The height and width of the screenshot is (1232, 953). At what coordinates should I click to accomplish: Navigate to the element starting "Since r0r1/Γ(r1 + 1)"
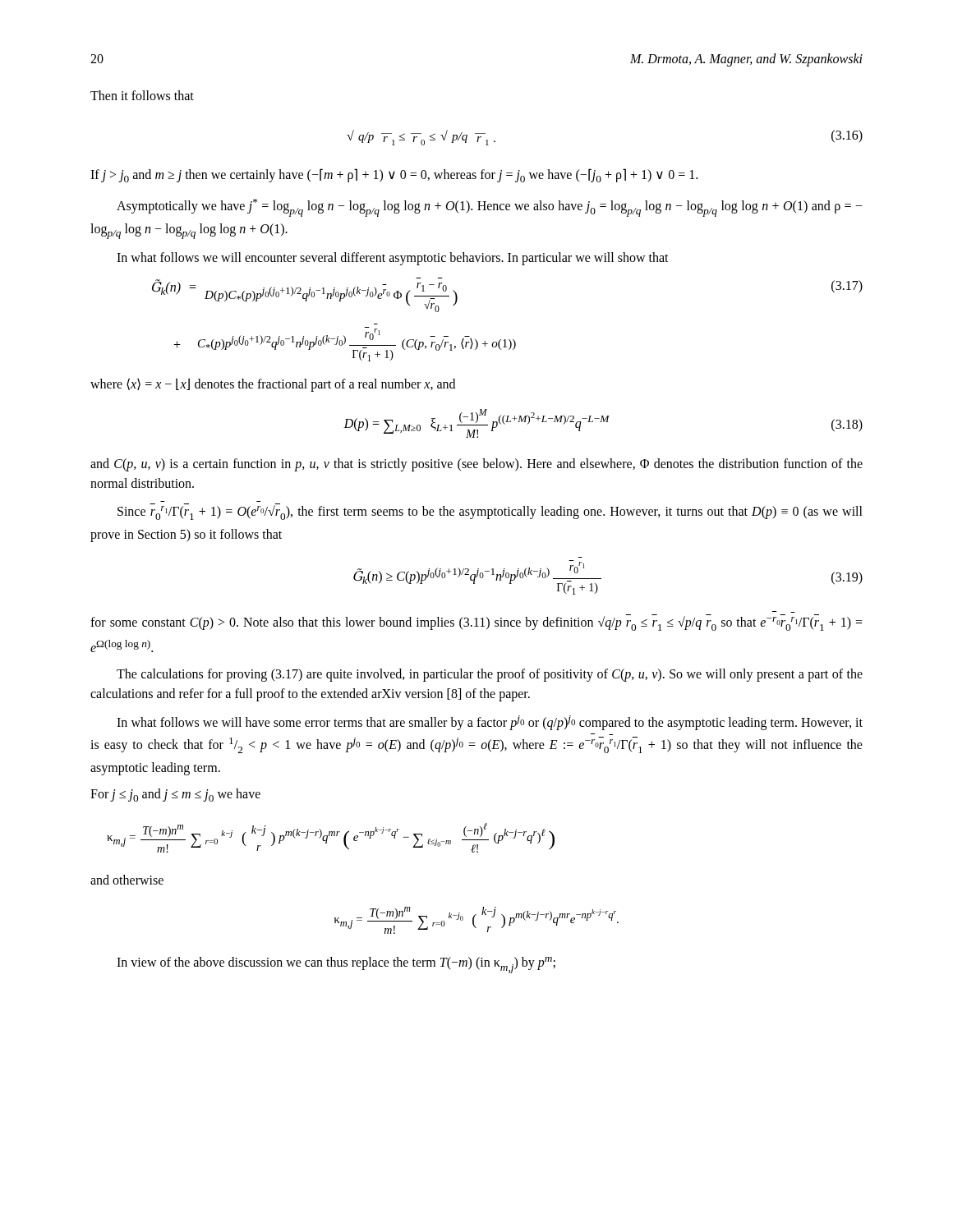(x=476, y=522)
